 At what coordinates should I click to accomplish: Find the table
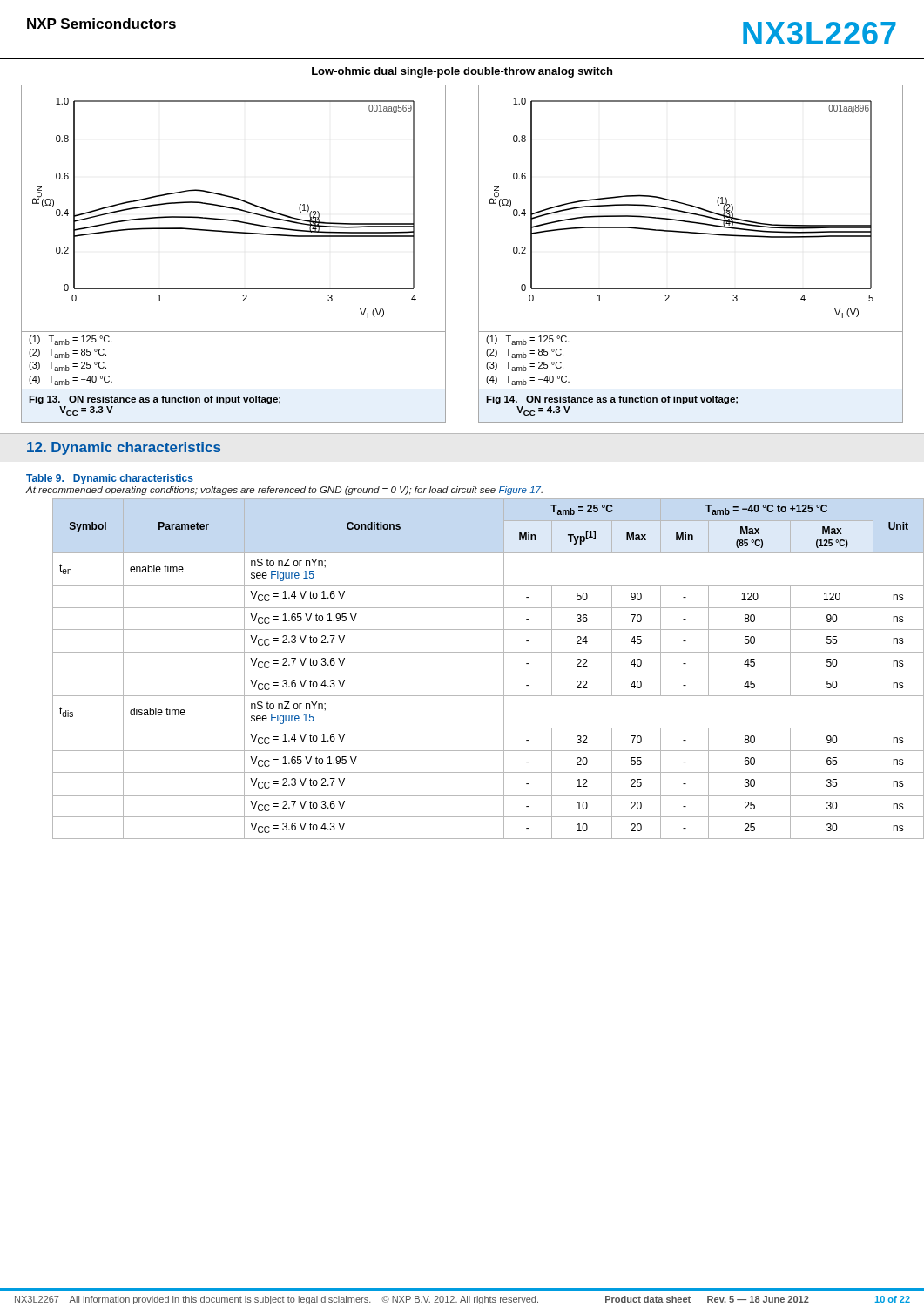click(462, 669)
